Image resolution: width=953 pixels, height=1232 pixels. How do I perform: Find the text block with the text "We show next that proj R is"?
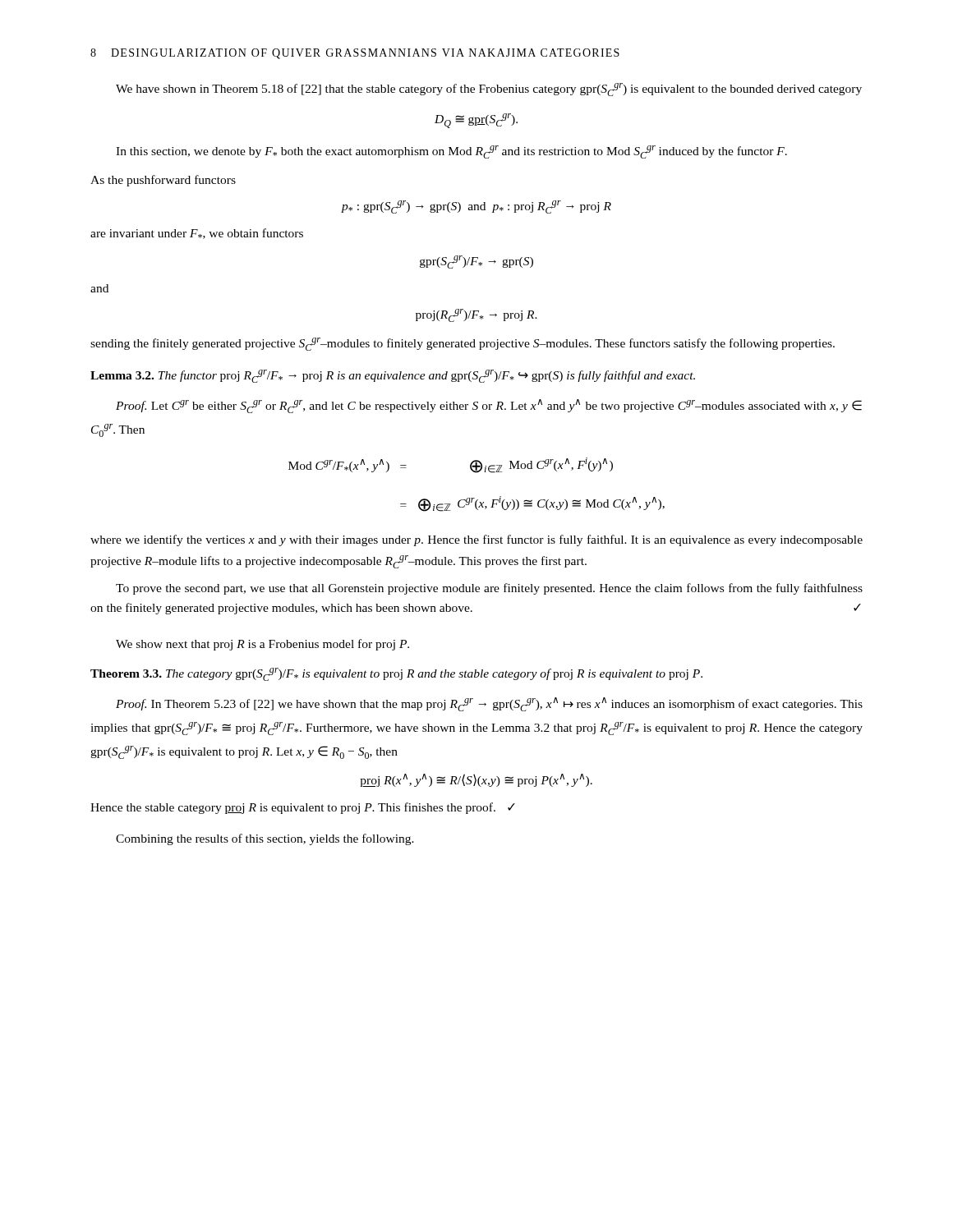pyautogui.click(x=262, y=645)
